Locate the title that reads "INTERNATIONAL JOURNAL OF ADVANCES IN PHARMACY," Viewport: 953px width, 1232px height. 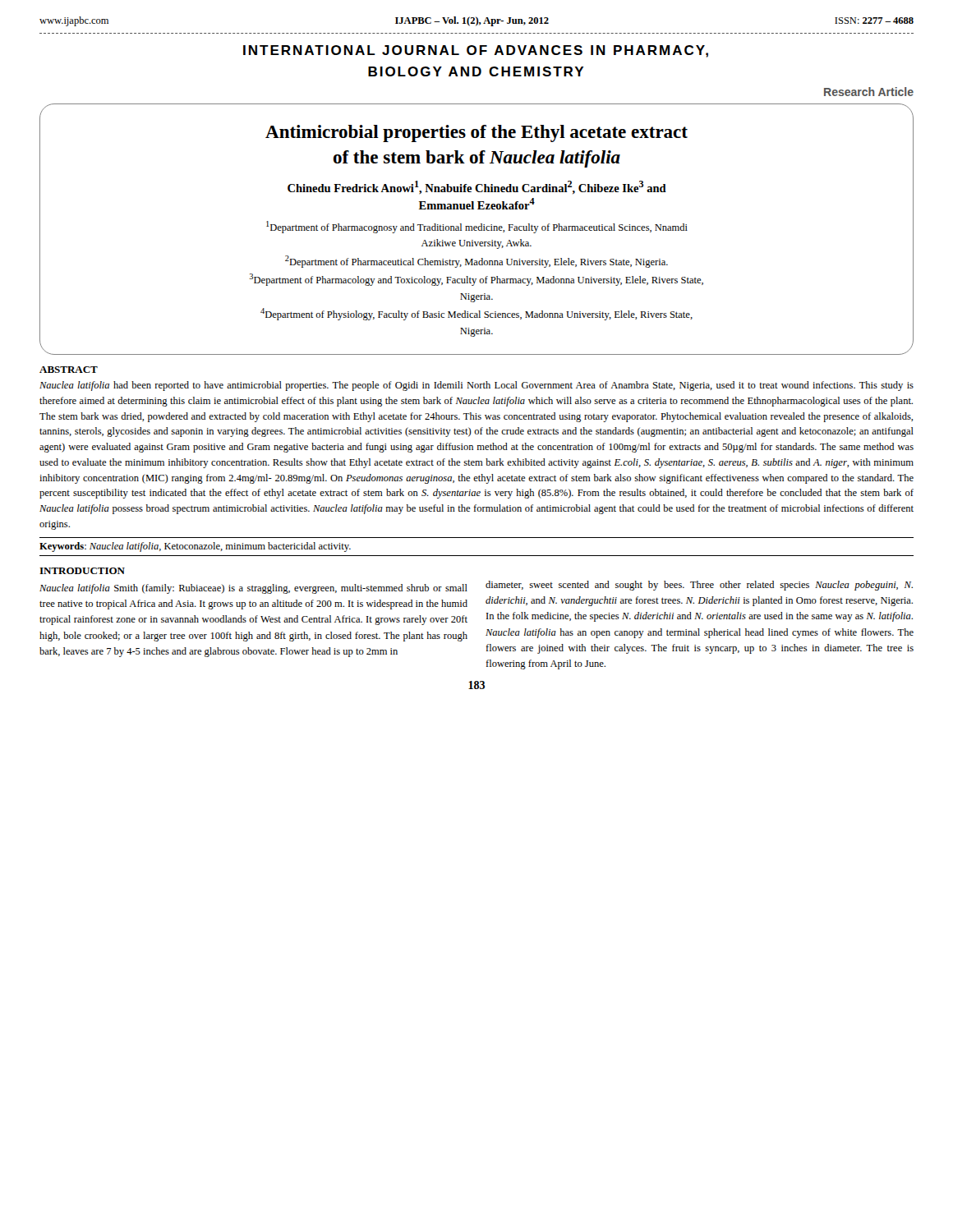tap(476, 61)
